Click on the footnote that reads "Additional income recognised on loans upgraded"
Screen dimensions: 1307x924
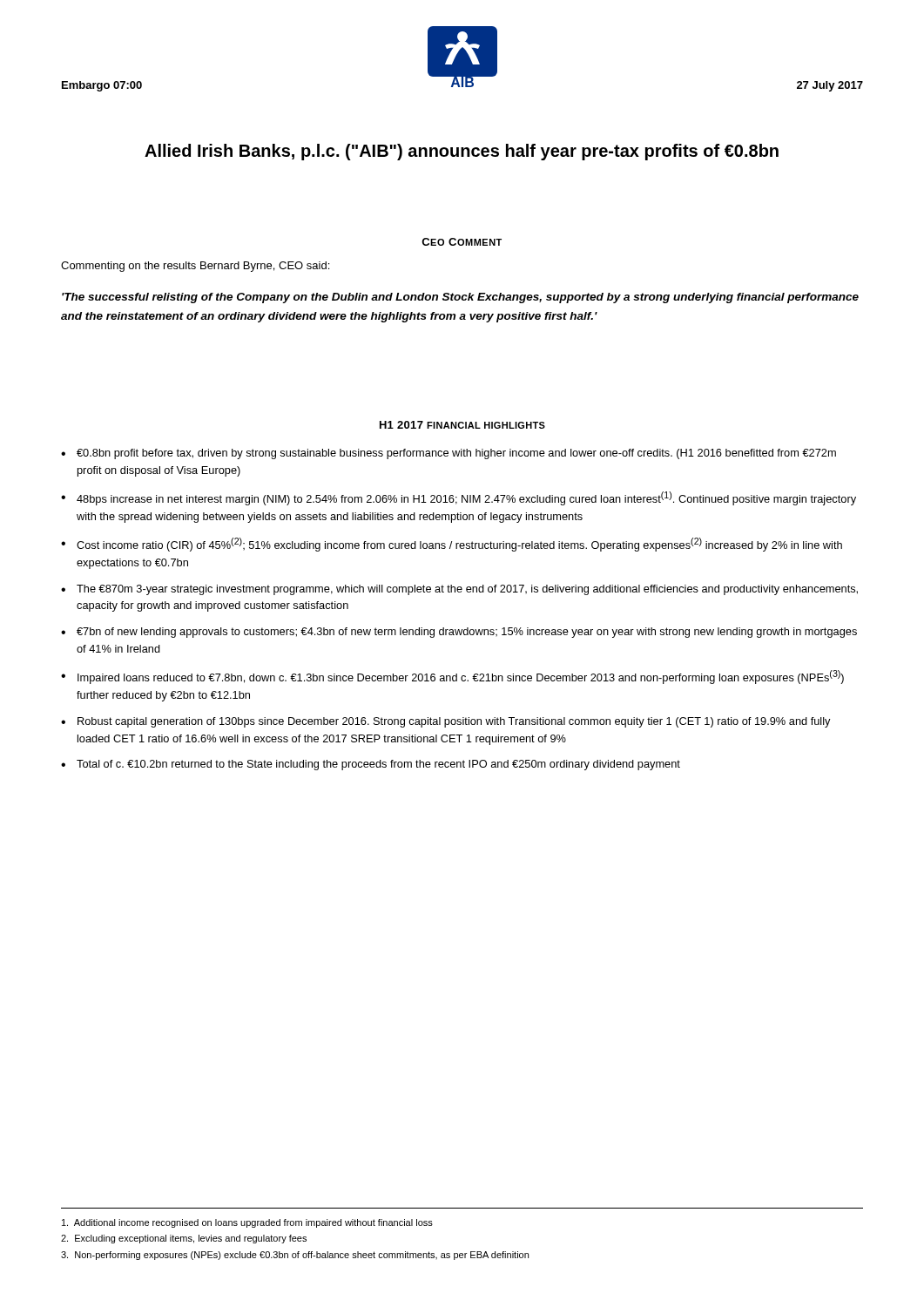(247, 1222)
